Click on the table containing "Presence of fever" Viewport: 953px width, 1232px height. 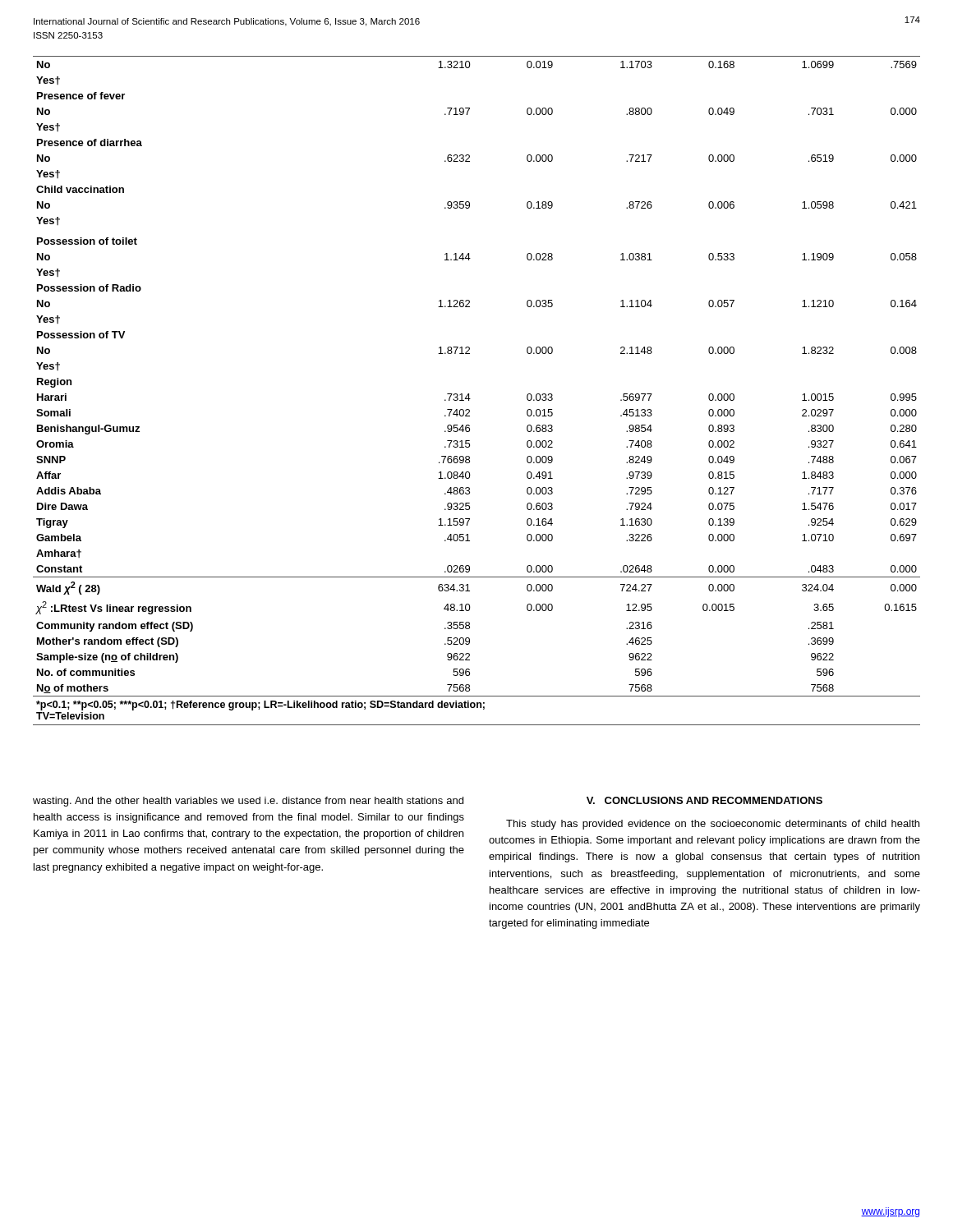tap(476, 390)
